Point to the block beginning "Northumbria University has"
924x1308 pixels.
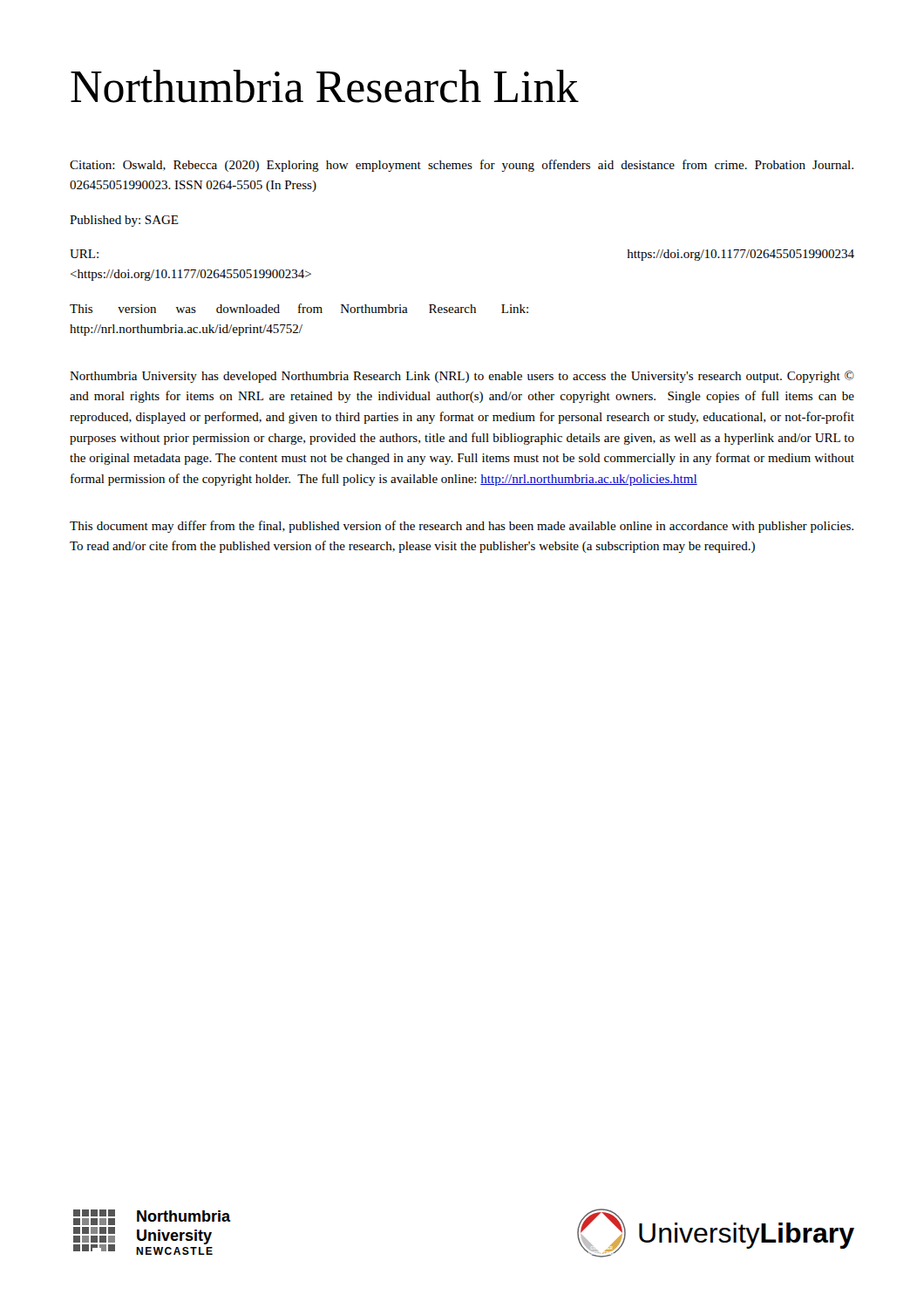click(x=462, y=427)
